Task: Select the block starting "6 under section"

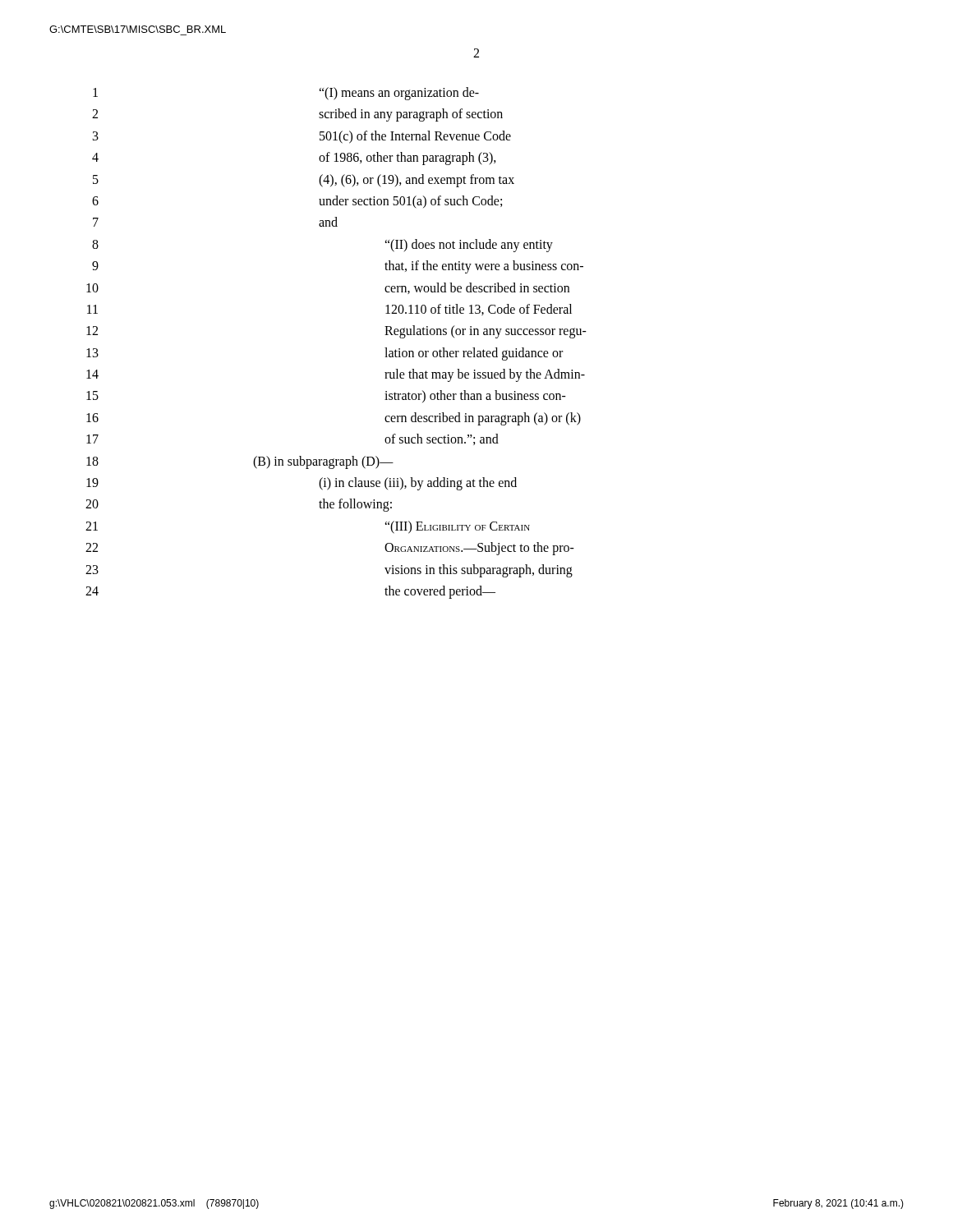Action: 476,201
